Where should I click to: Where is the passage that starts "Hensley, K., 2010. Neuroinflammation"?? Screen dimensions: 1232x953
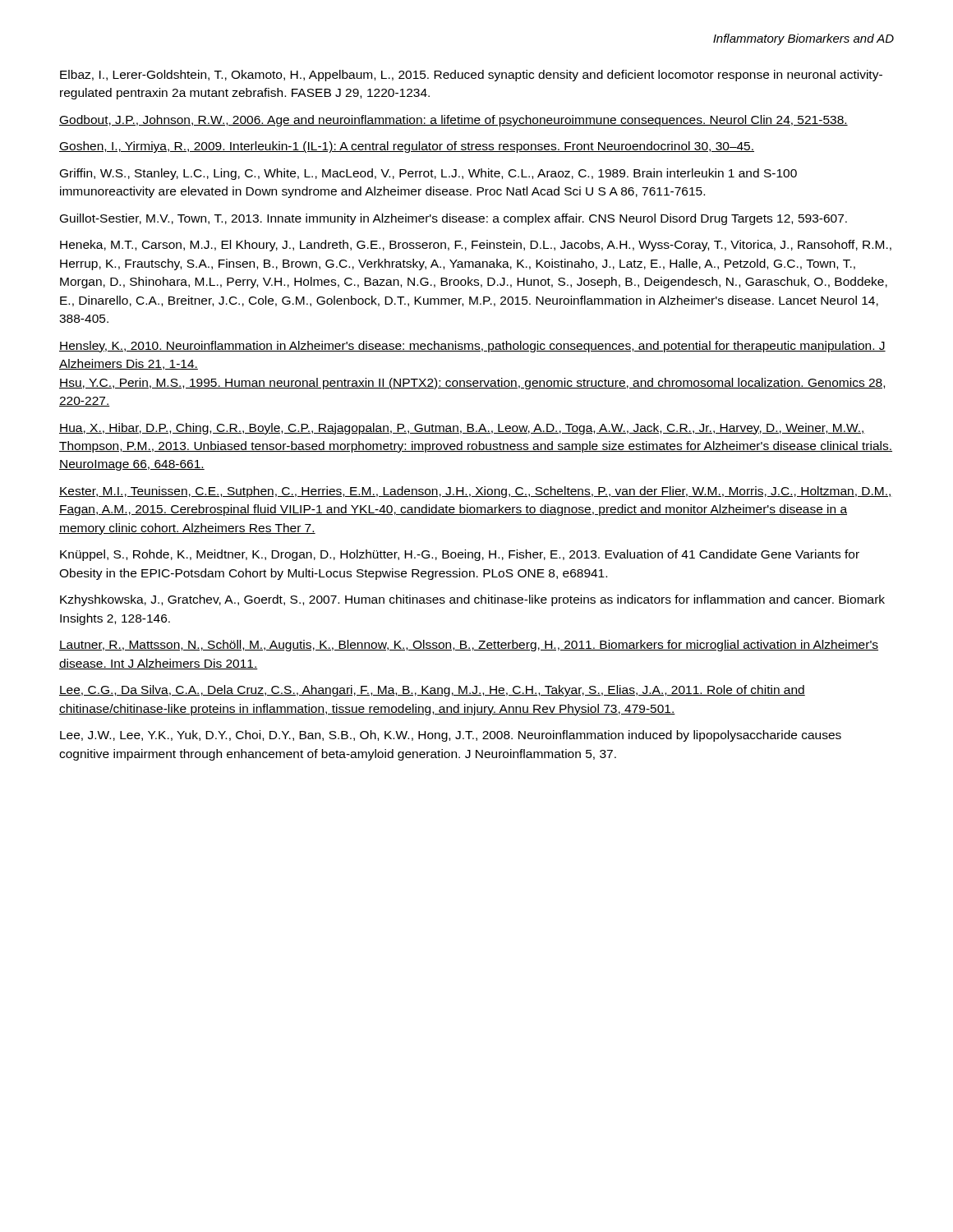click(473, 373)
